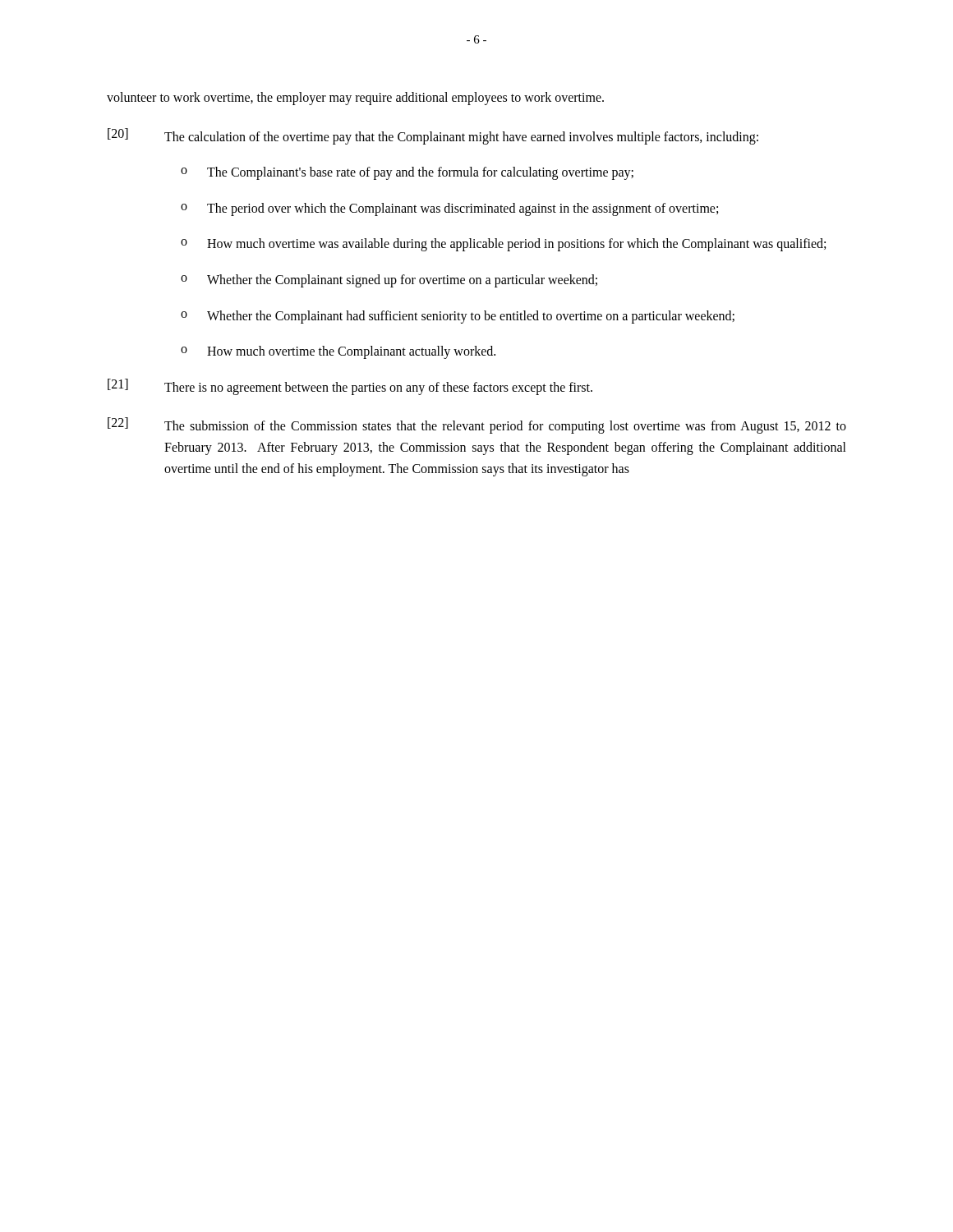Navigate to the text block starting "o Whether the Complainant had sufficient seniority"
Image resolution: width=953 pixels, height=1232 pixels.
tap(513, 316)
